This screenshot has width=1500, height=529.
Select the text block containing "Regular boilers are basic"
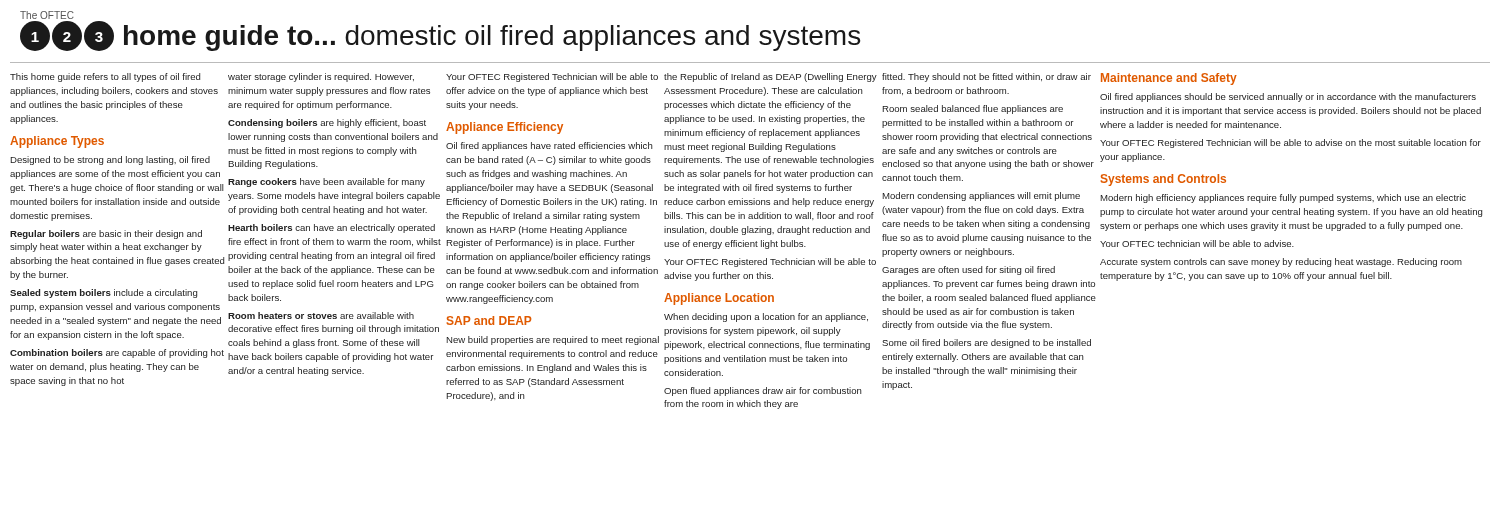[118, 254]
